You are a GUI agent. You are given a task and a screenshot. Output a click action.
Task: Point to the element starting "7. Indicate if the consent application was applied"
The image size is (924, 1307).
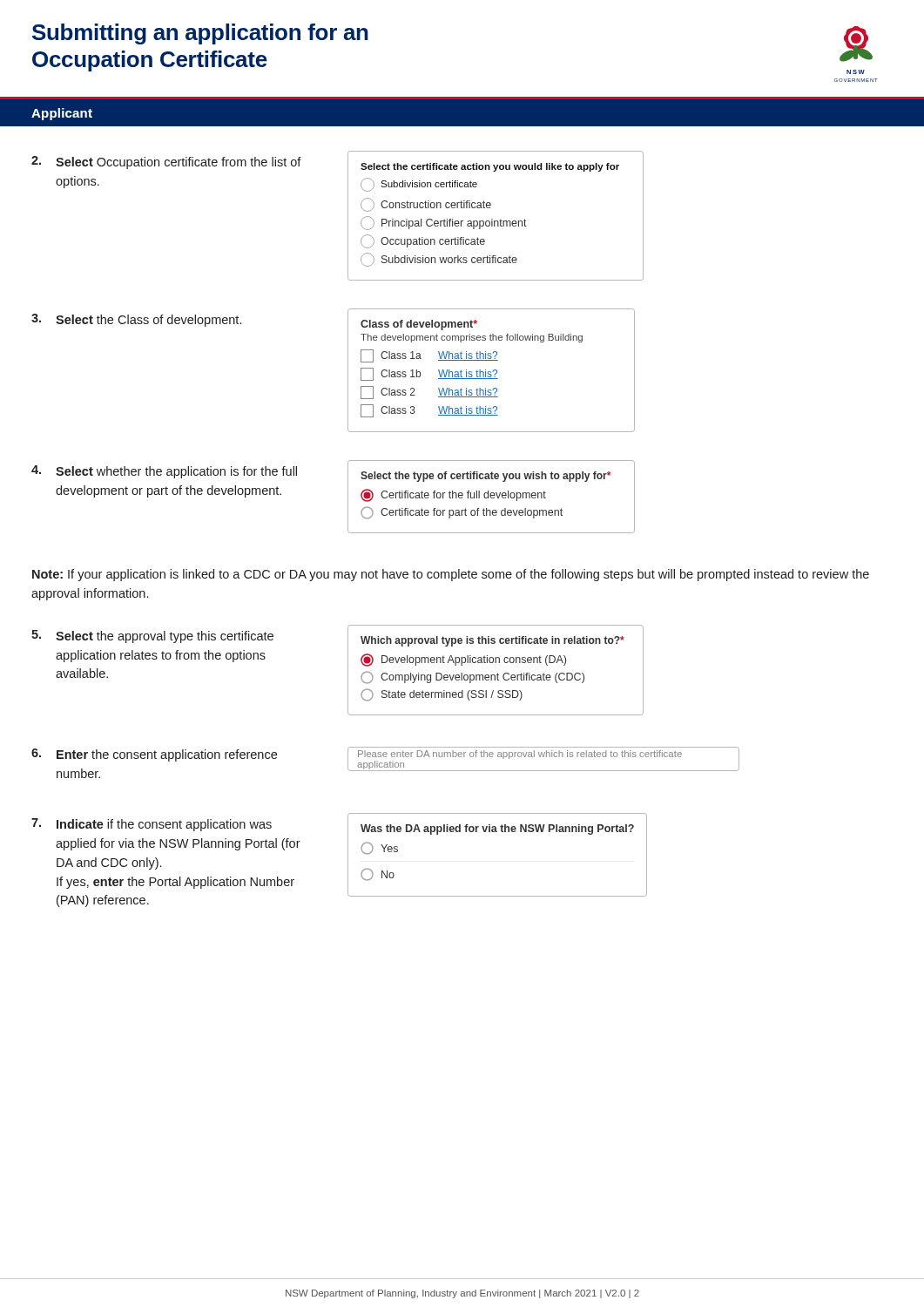click(339, 863)
